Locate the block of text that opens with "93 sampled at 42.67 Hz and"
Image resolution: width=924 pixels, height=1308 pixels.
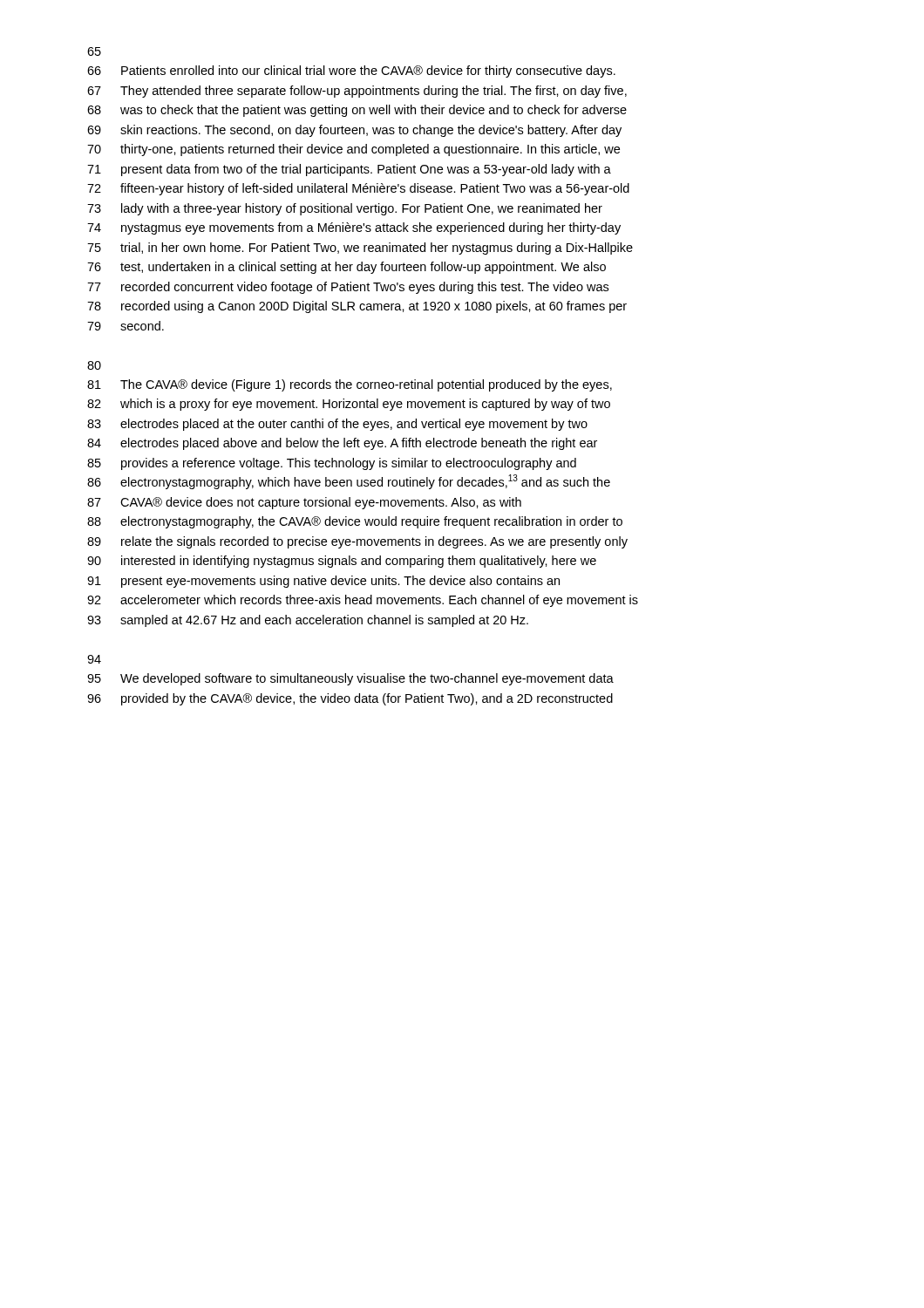471,620
